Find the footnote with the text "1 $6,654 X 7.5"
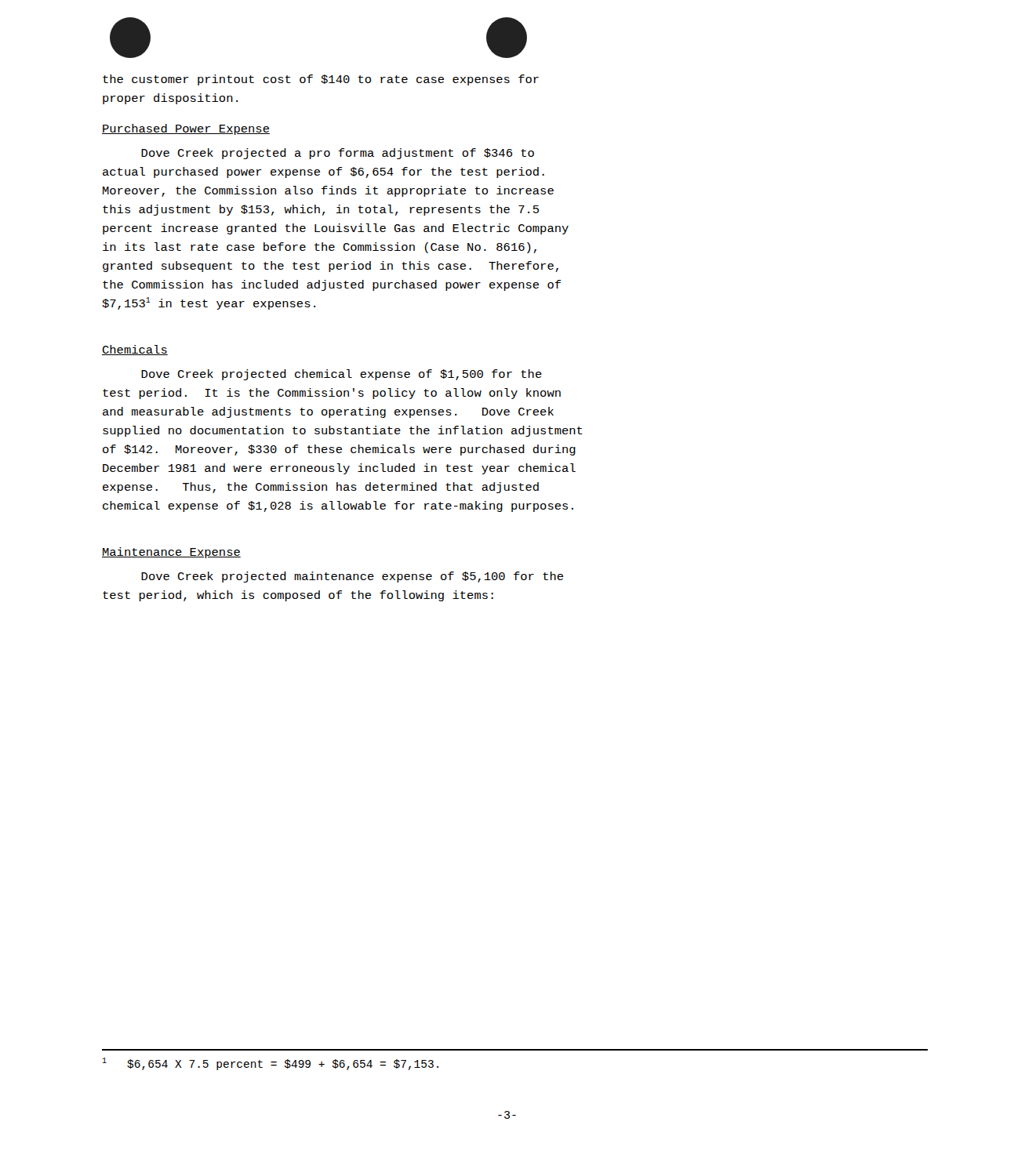Viewport: 1014px width, 1176px height. click(x=271, y=1064)
